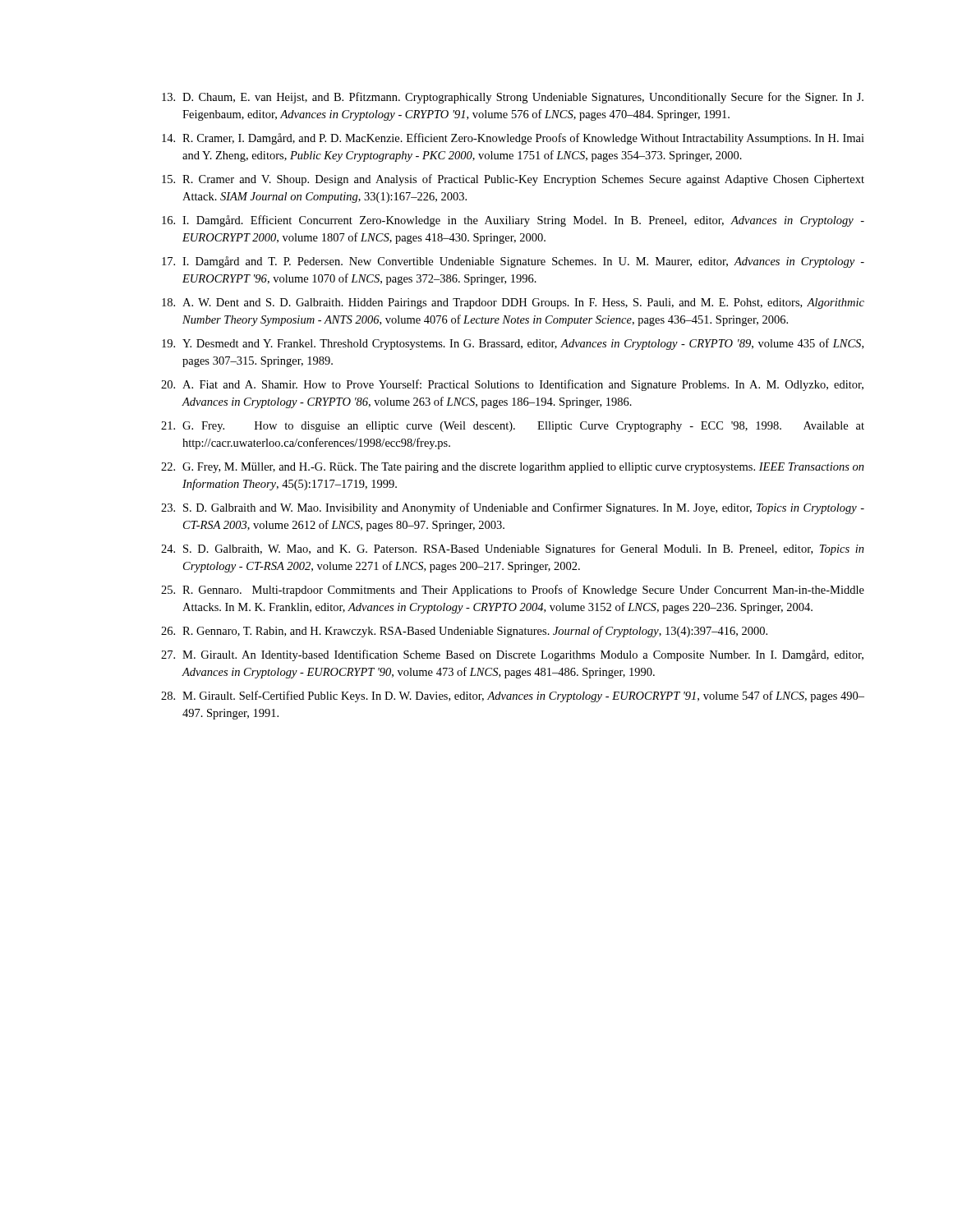Navigate to the element starting "17. I. Damgård and T."

coord(501,270)
